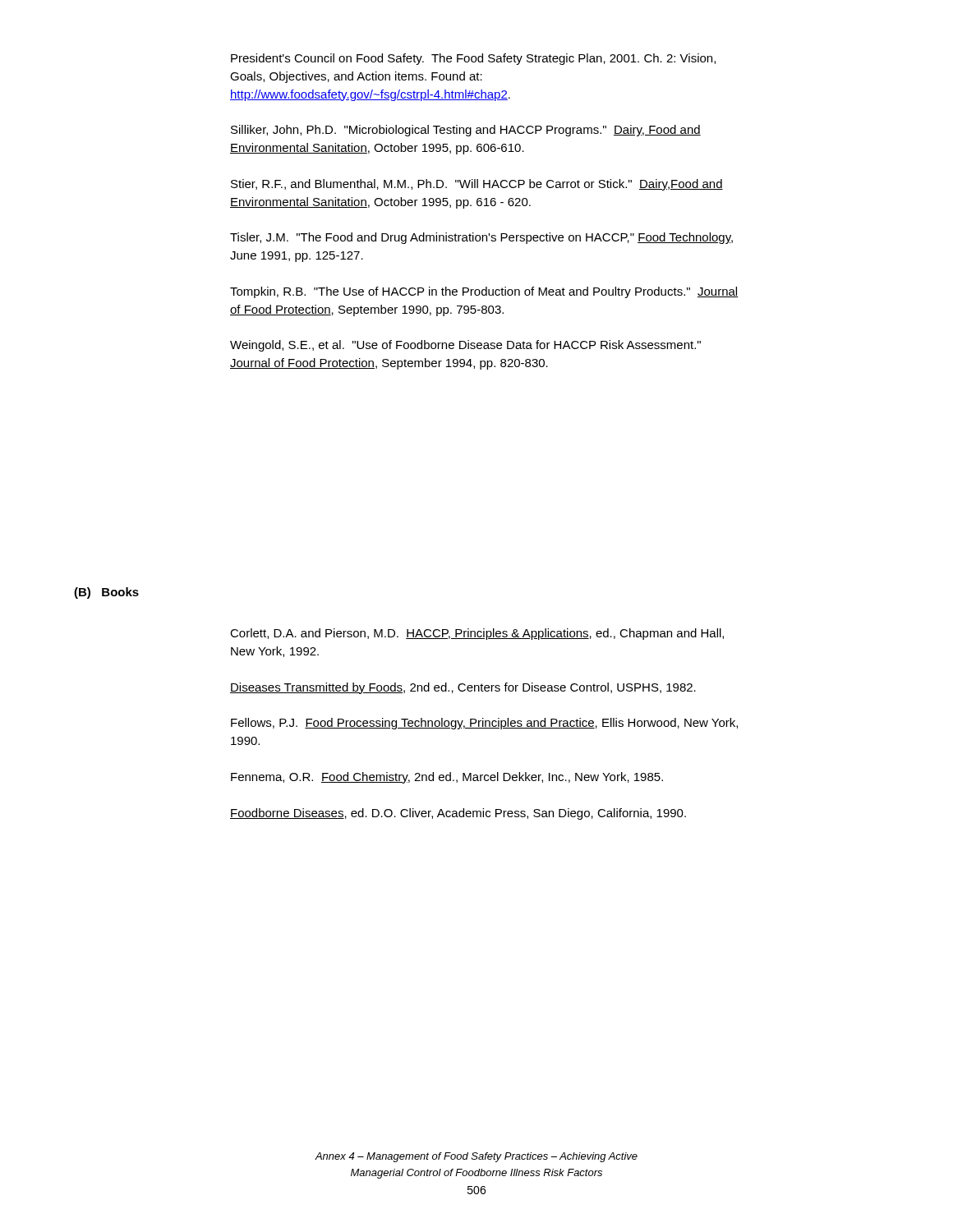953x1232 pixels.
Task: Locate the block of text that opens with "Tisler, J.M. "The Food and Drug"
Action: [482, 246]
